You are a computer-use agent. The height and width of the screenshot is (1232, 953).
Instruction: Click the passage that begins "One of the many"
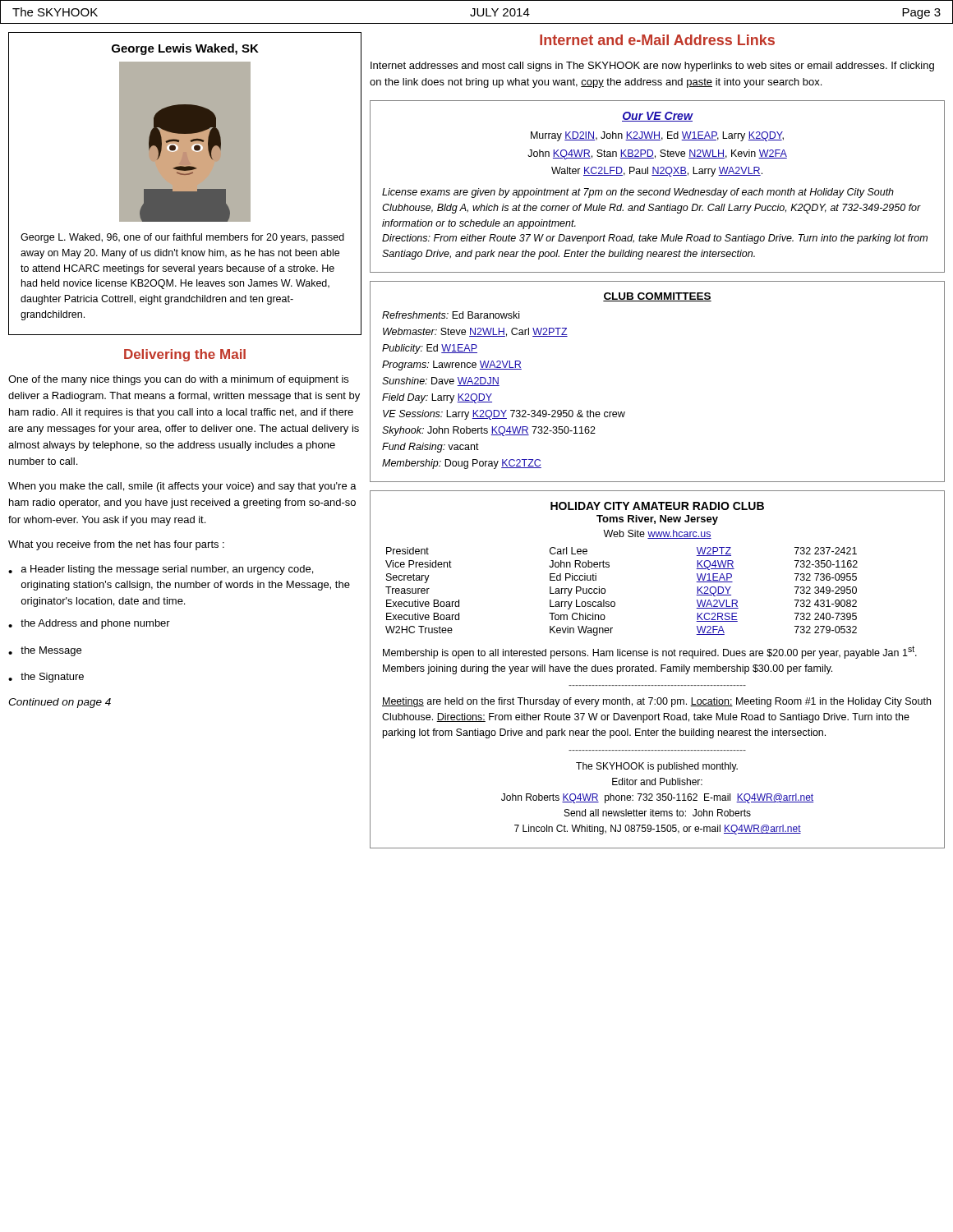point(184,420)
